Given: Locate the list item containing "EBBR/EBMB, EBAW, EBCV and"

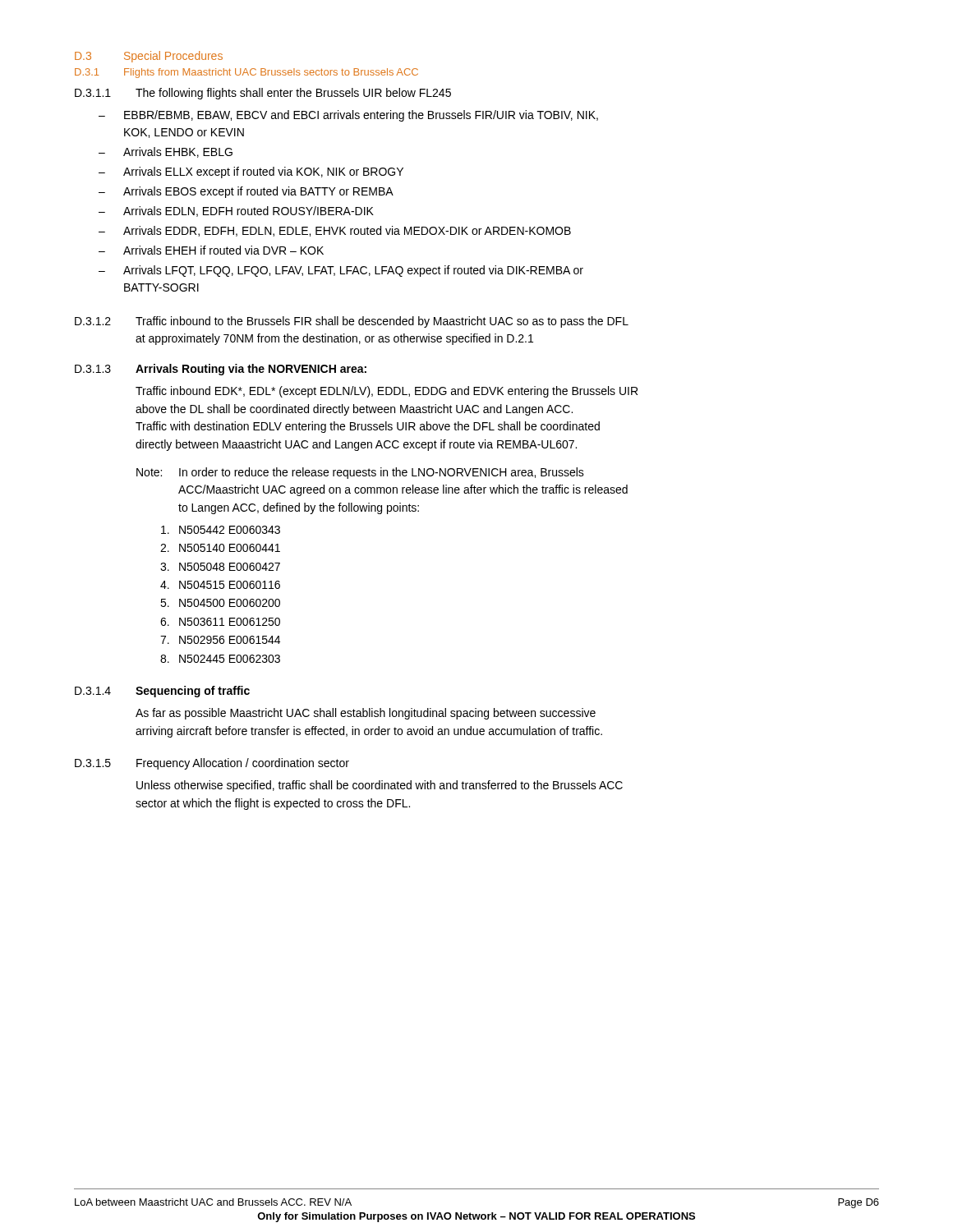Looking at the screenshot, I should [x=361, y=124].
